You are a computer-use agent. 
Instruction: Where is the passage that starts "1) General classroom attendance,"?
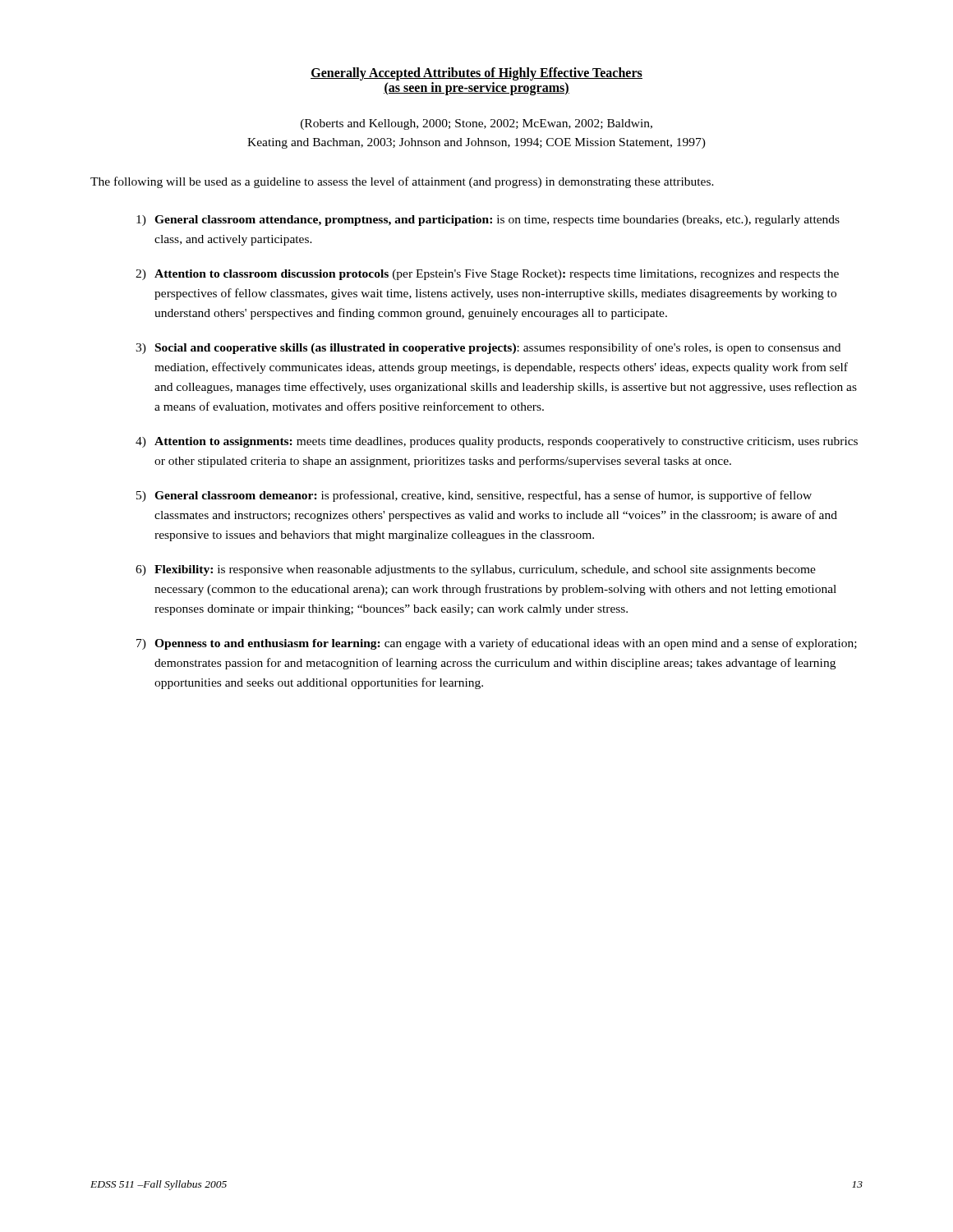[x=489, y=229]
